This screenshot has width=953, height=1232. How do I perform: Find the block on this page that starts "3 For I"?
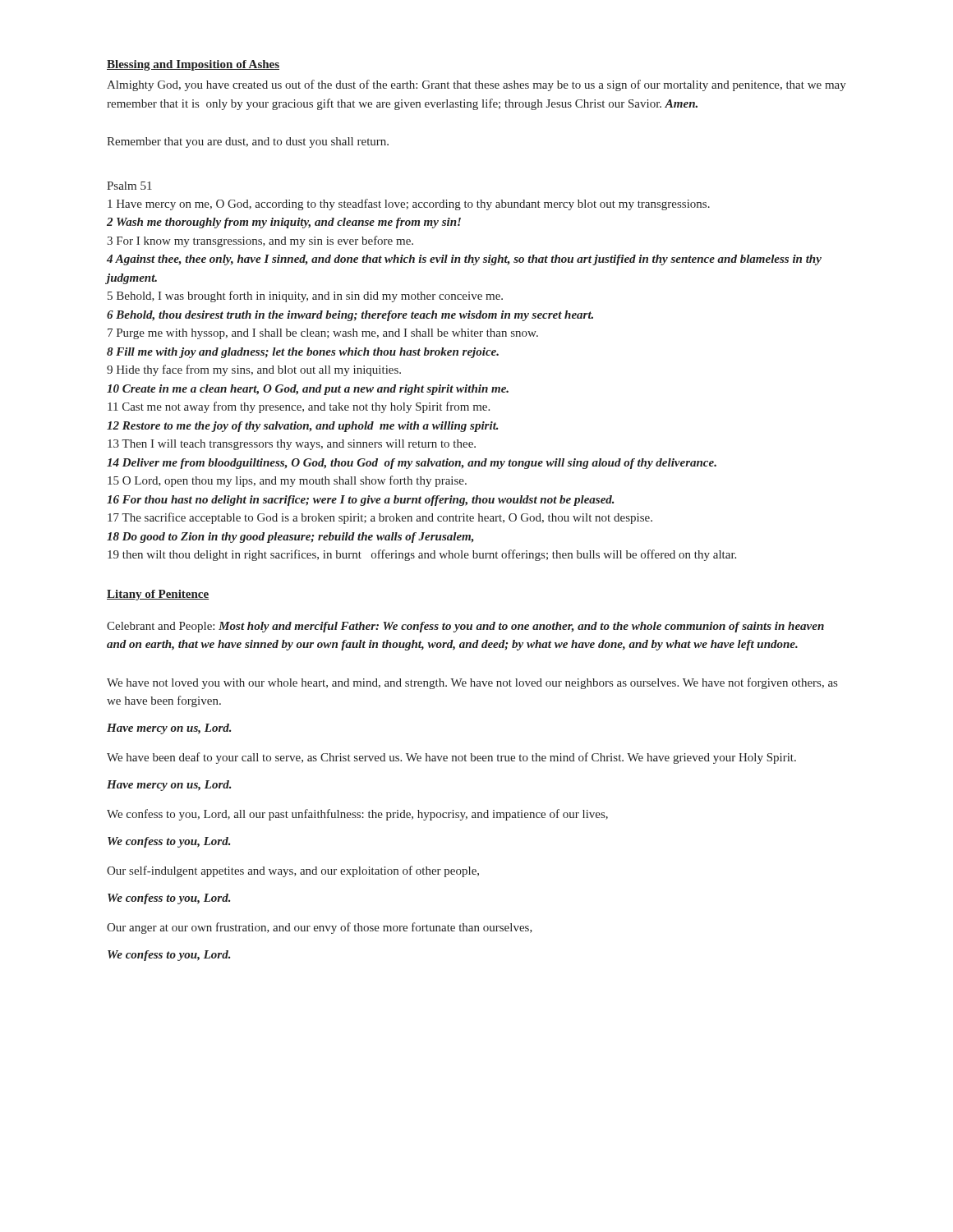261,240
